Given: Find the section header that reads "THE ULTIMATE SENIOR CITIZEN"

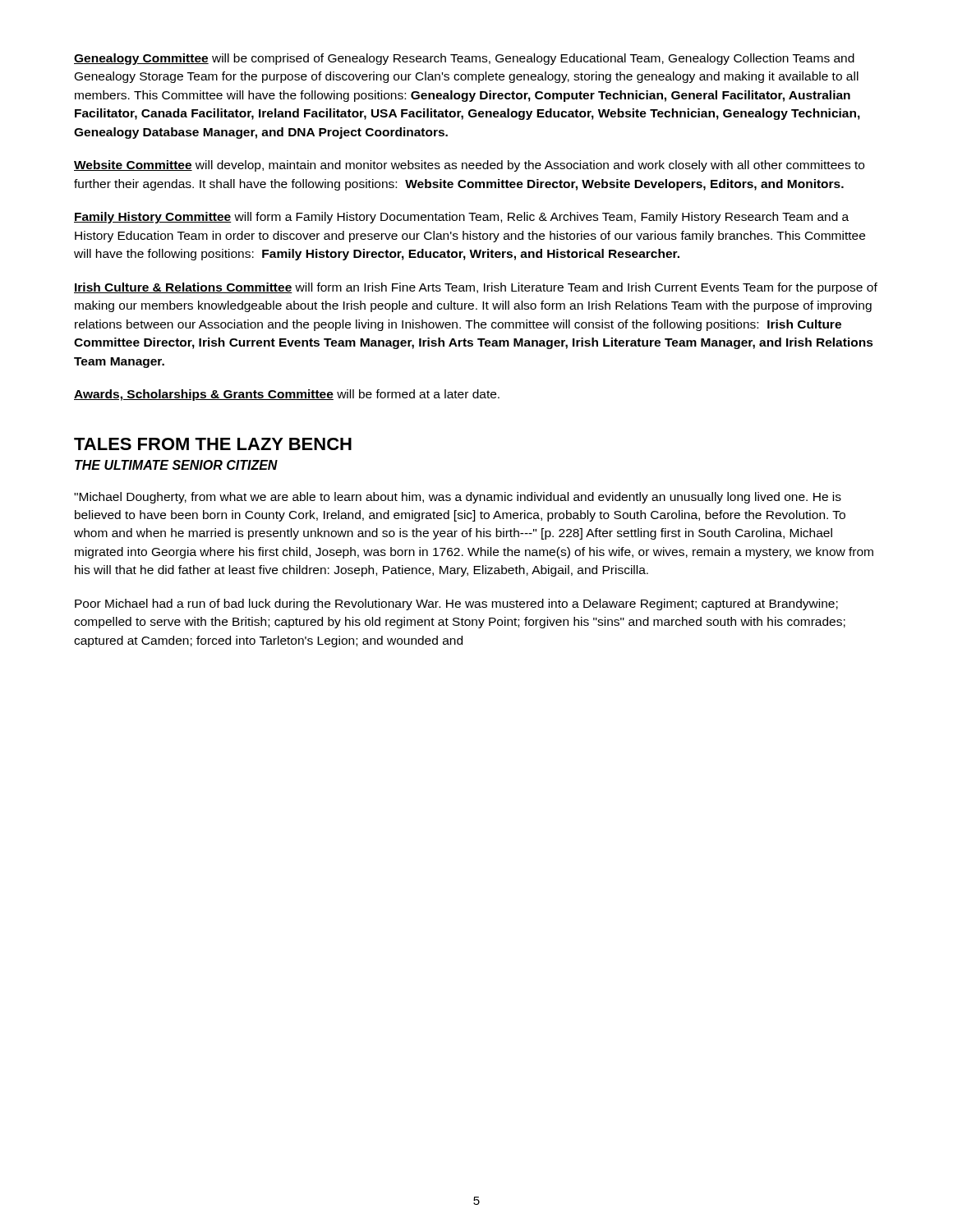Looking at the screenshot, I should (x=176, y=465).
